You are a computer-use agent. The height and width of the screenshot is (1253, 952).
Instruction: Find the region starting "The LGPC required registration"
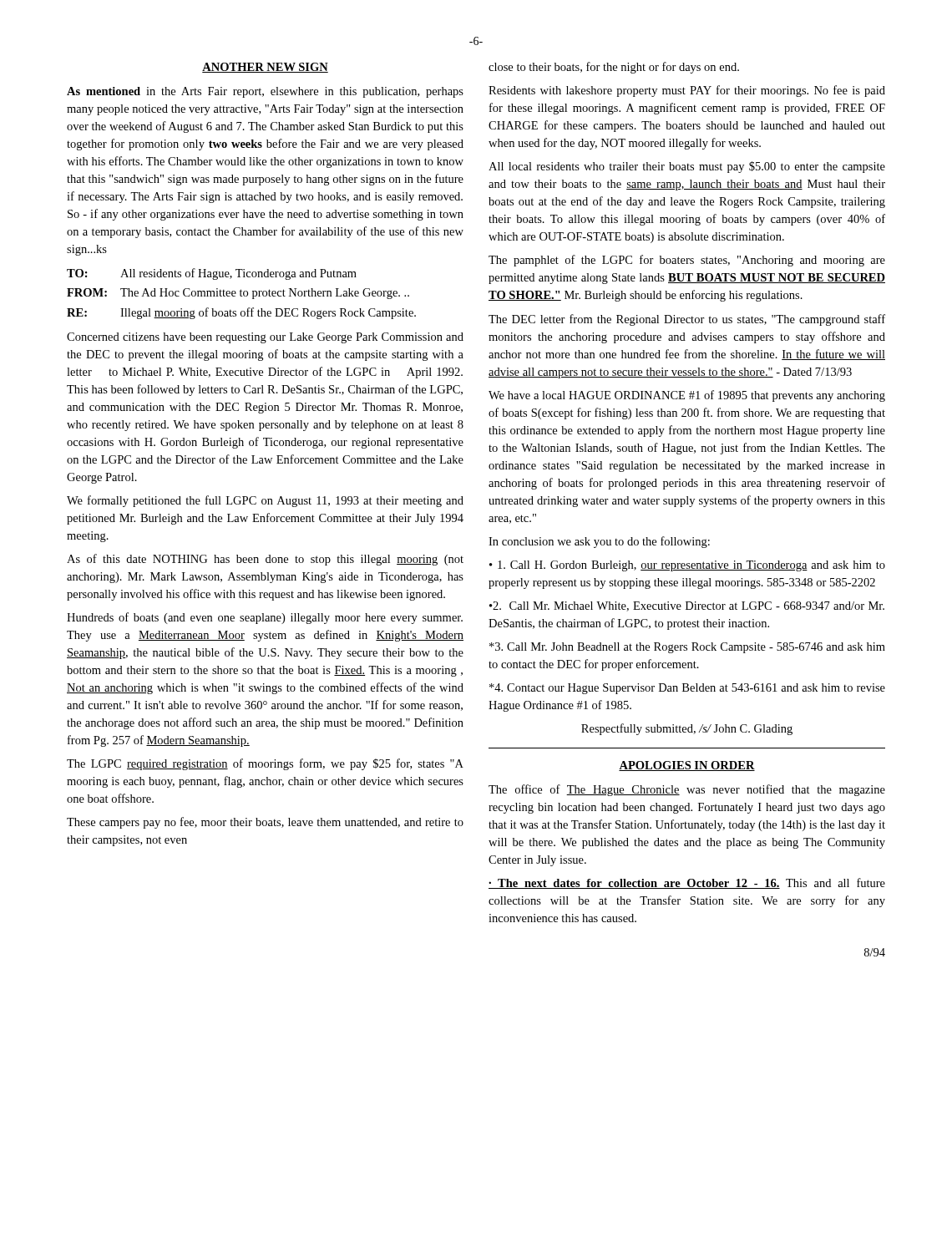click(x=265, y=781)
